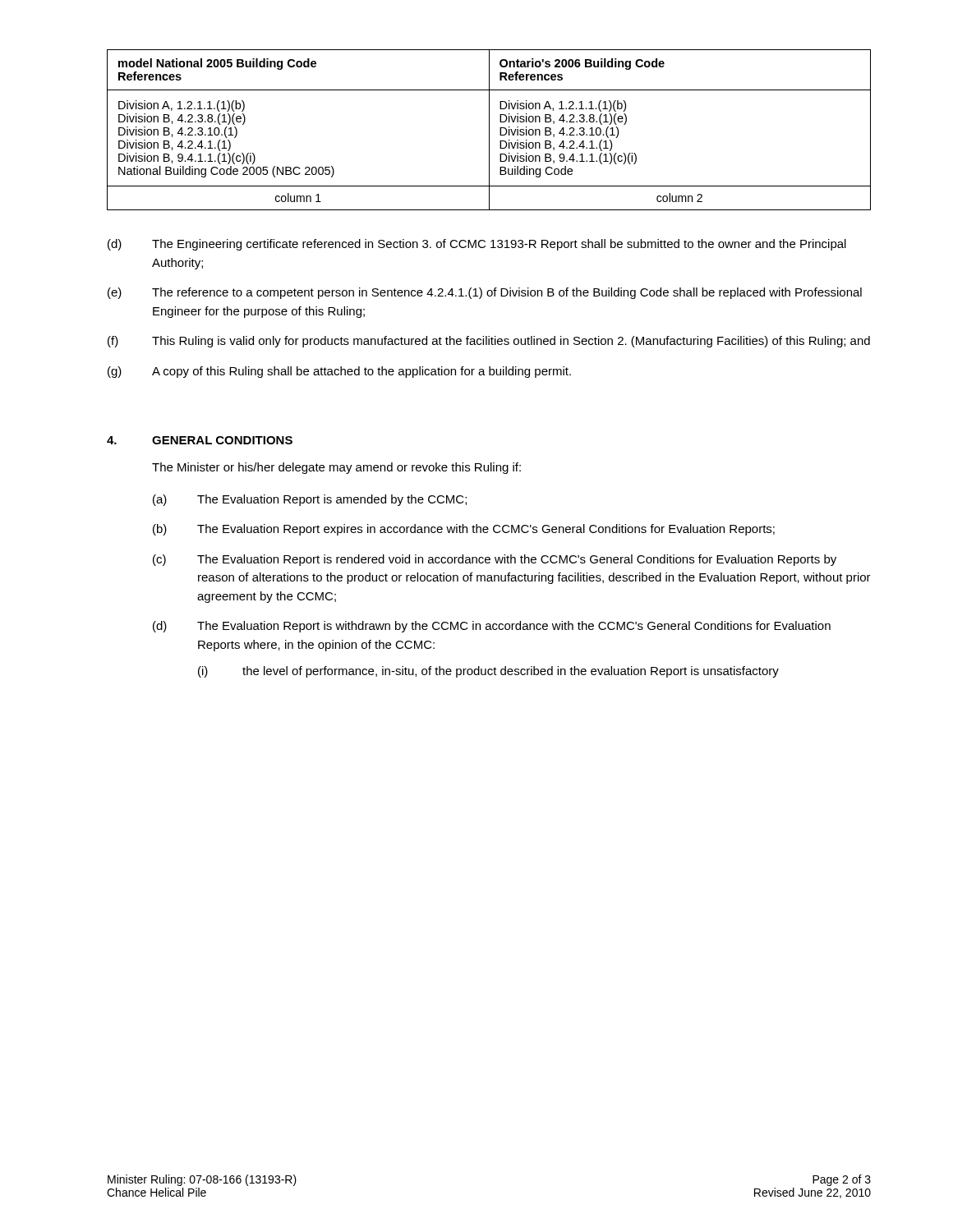Select the section header containing "4. GENERAL CONDITIONS"

pyautogui.click(x=200, y=440)
